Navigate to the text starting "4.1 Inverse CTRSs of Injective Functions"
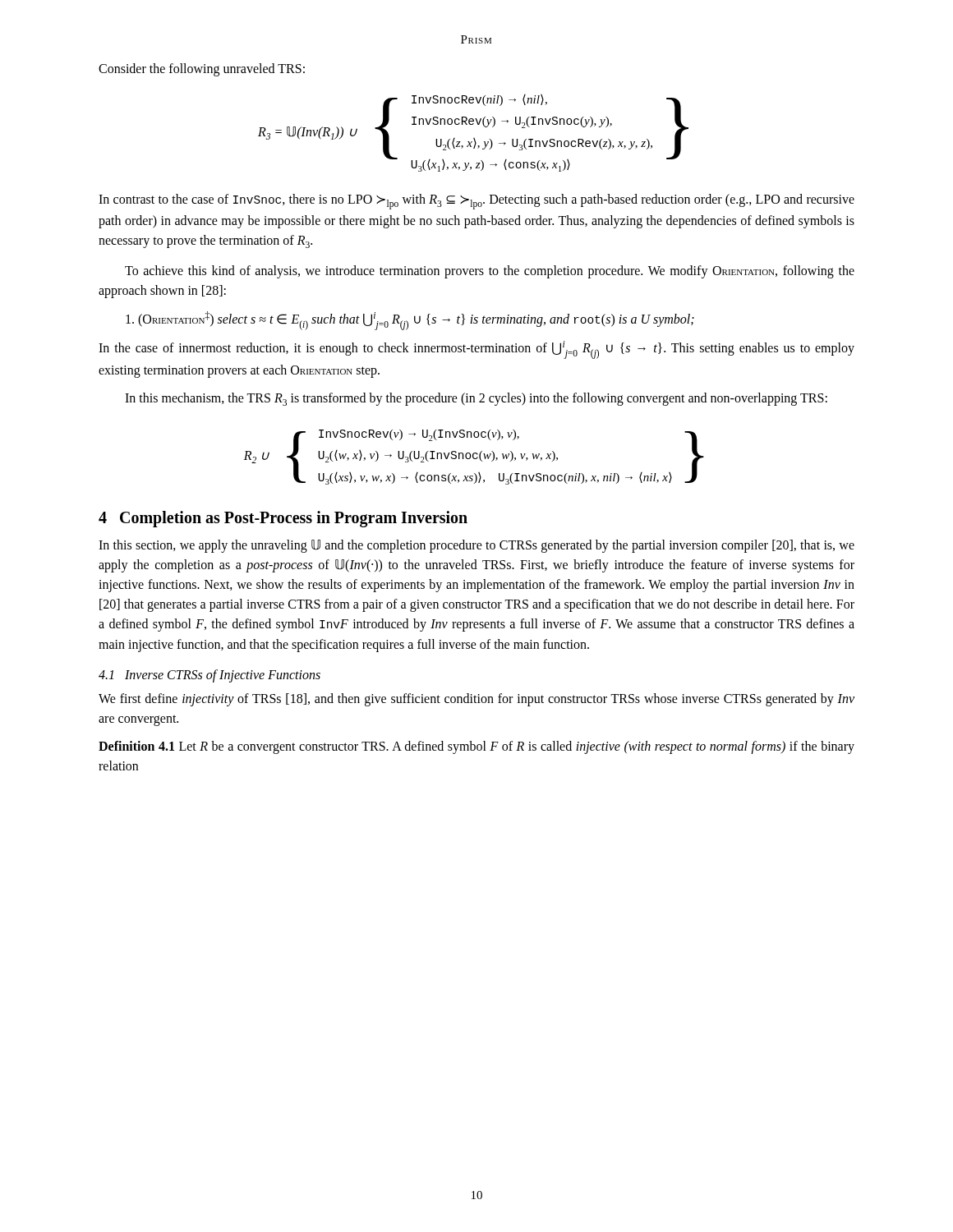Image resolution: width=953 pixels, height=1232 pixels. point(210,675)
